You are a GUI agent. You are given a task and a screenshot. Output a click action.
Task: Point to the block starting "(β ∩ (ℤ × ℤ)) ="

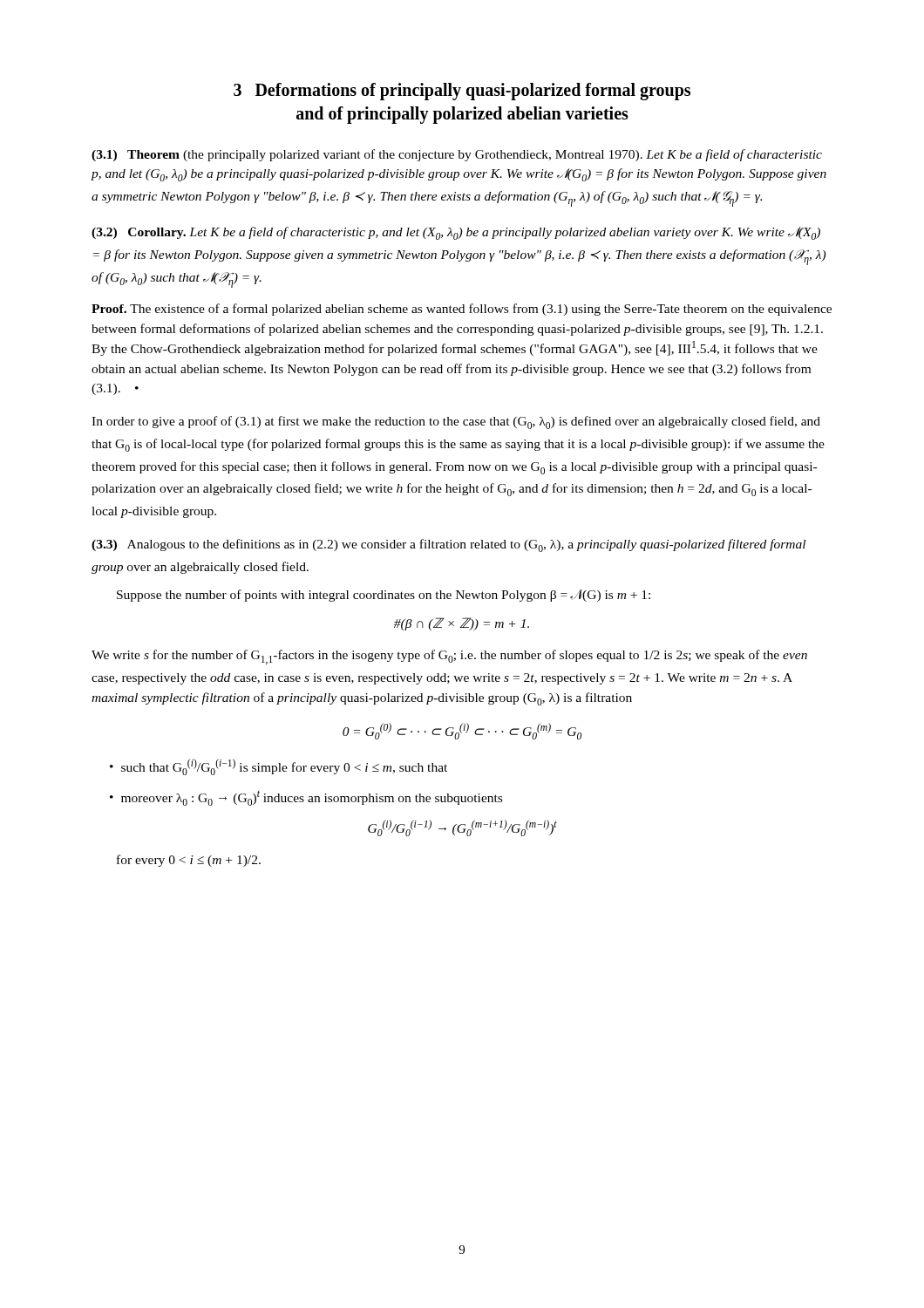coord(462,623)
